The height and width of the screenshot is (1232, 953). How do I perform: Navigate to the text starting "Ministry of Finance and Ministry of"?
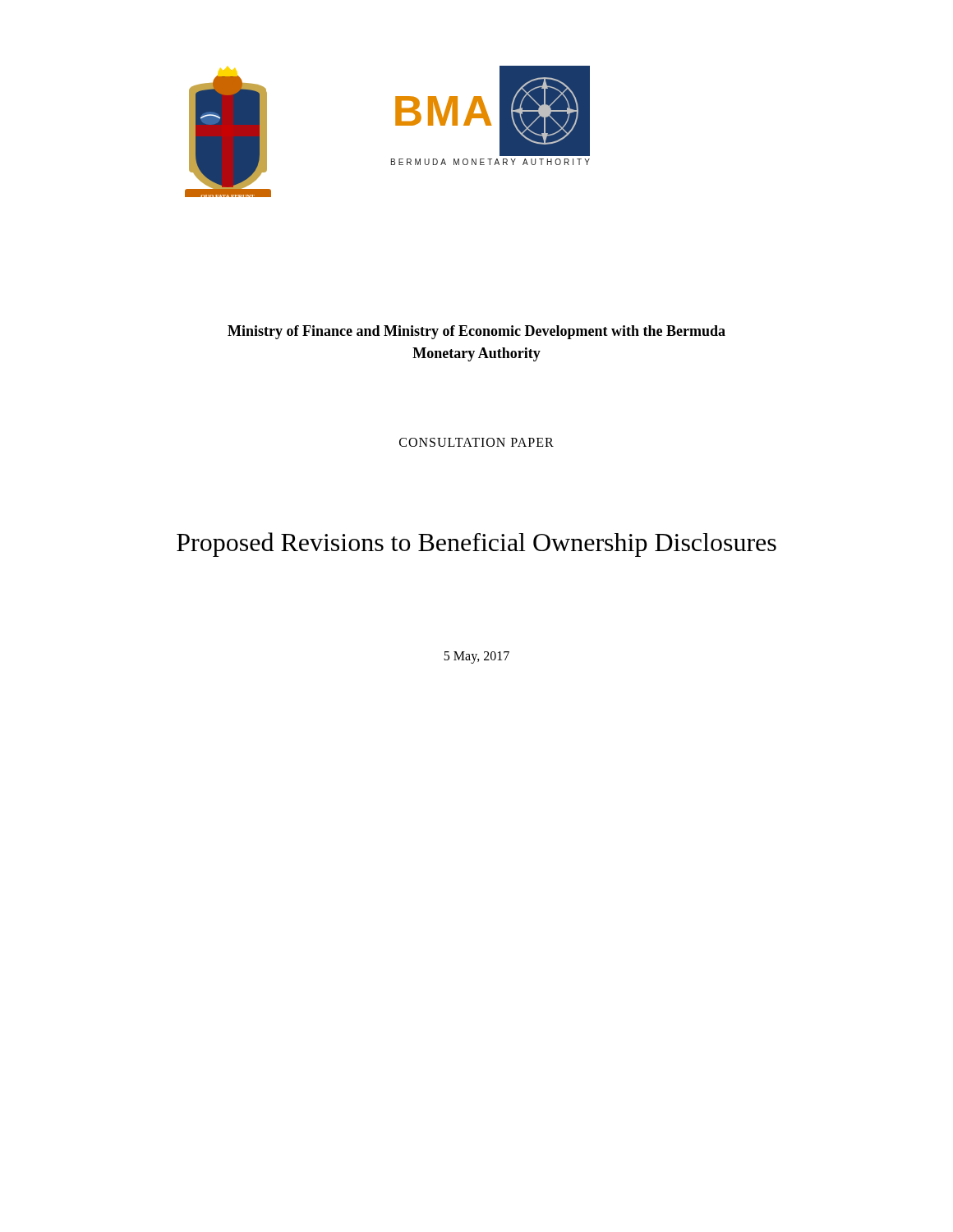476,342
